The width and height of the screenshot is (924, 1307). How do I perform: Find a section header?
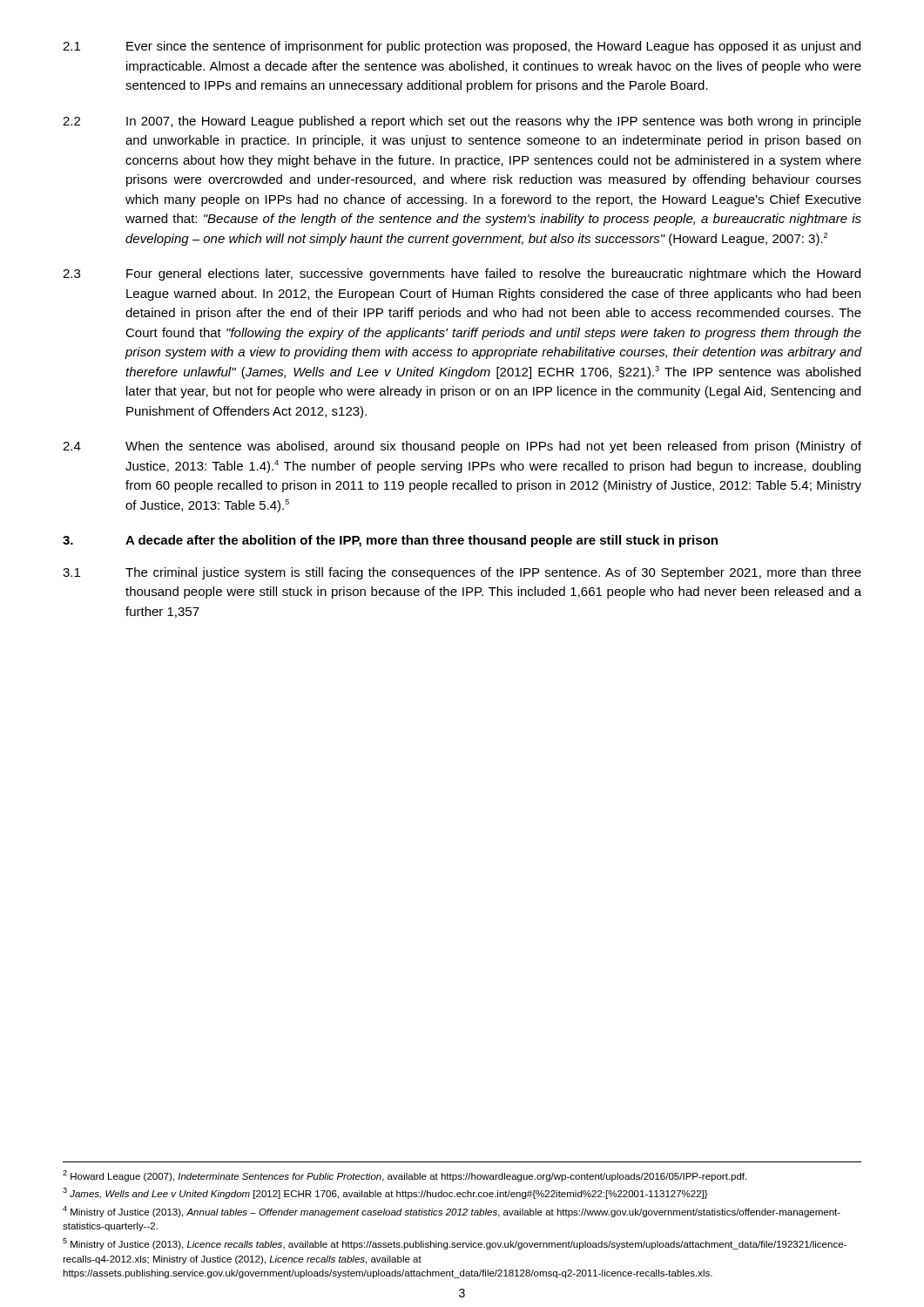[462, 540]
